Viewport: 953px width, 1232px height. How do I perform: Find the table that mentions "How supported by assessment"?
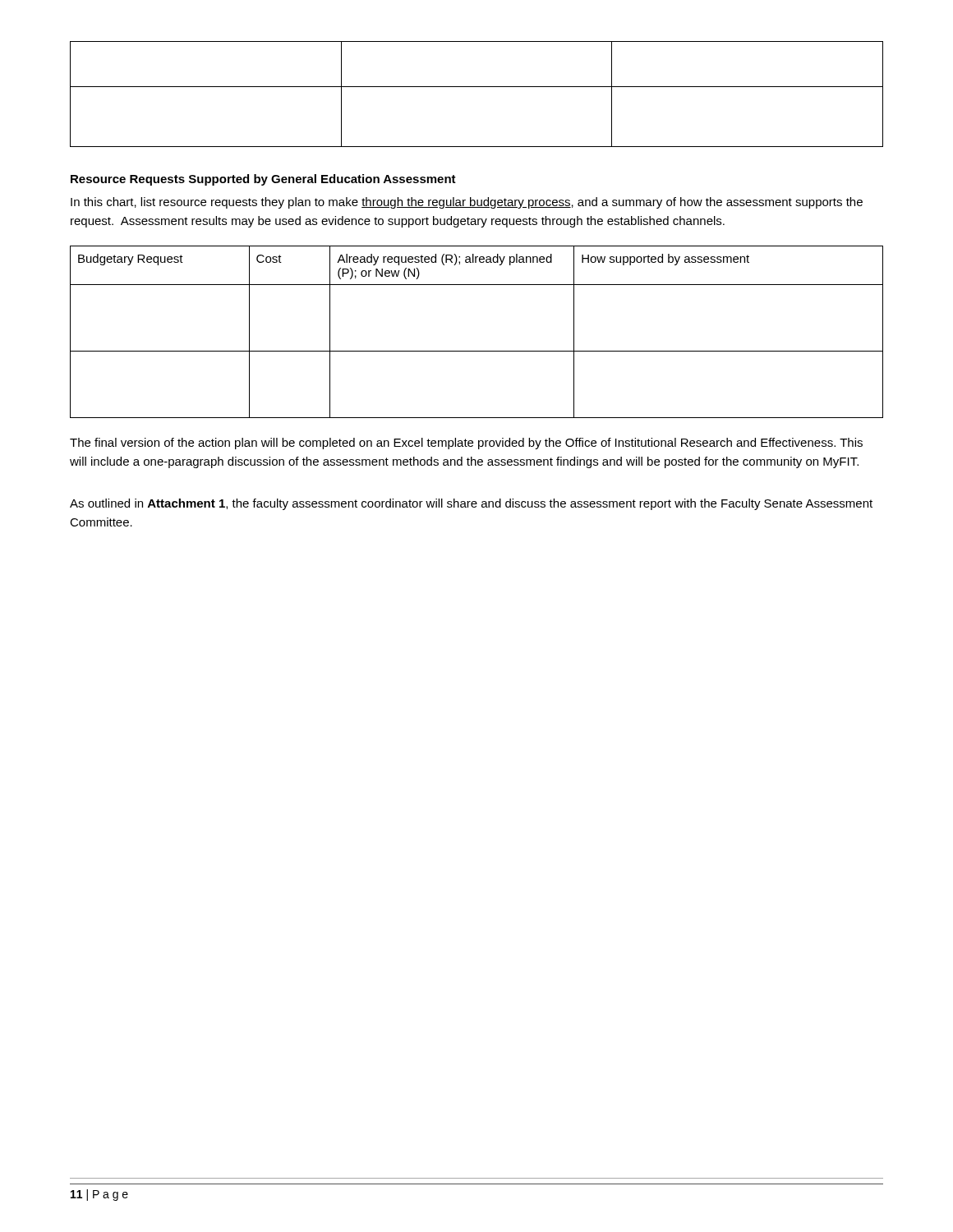(x=476, y=331)
